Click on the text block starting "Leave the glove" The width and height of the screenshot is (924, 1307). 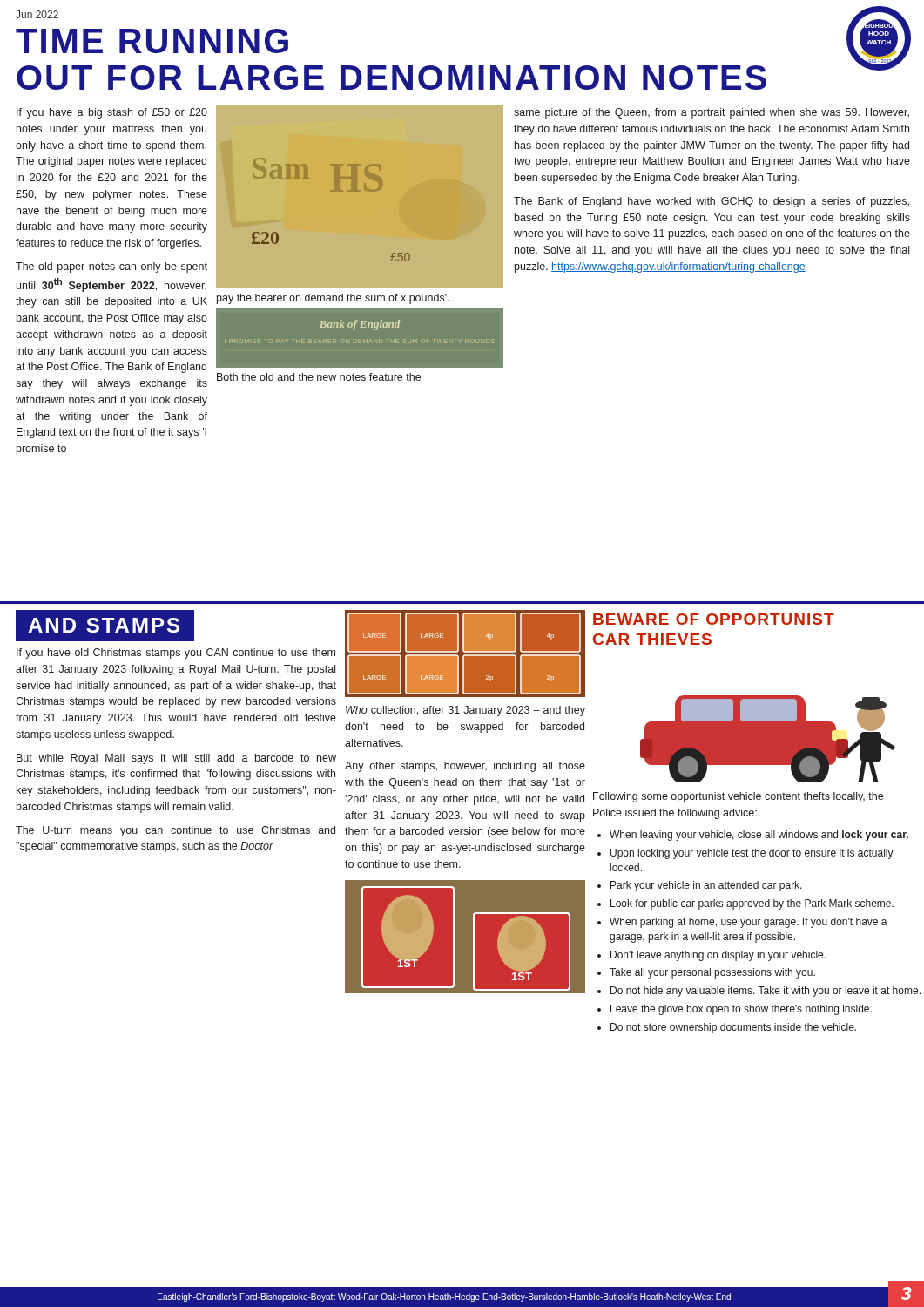[x=741, y=1009]
